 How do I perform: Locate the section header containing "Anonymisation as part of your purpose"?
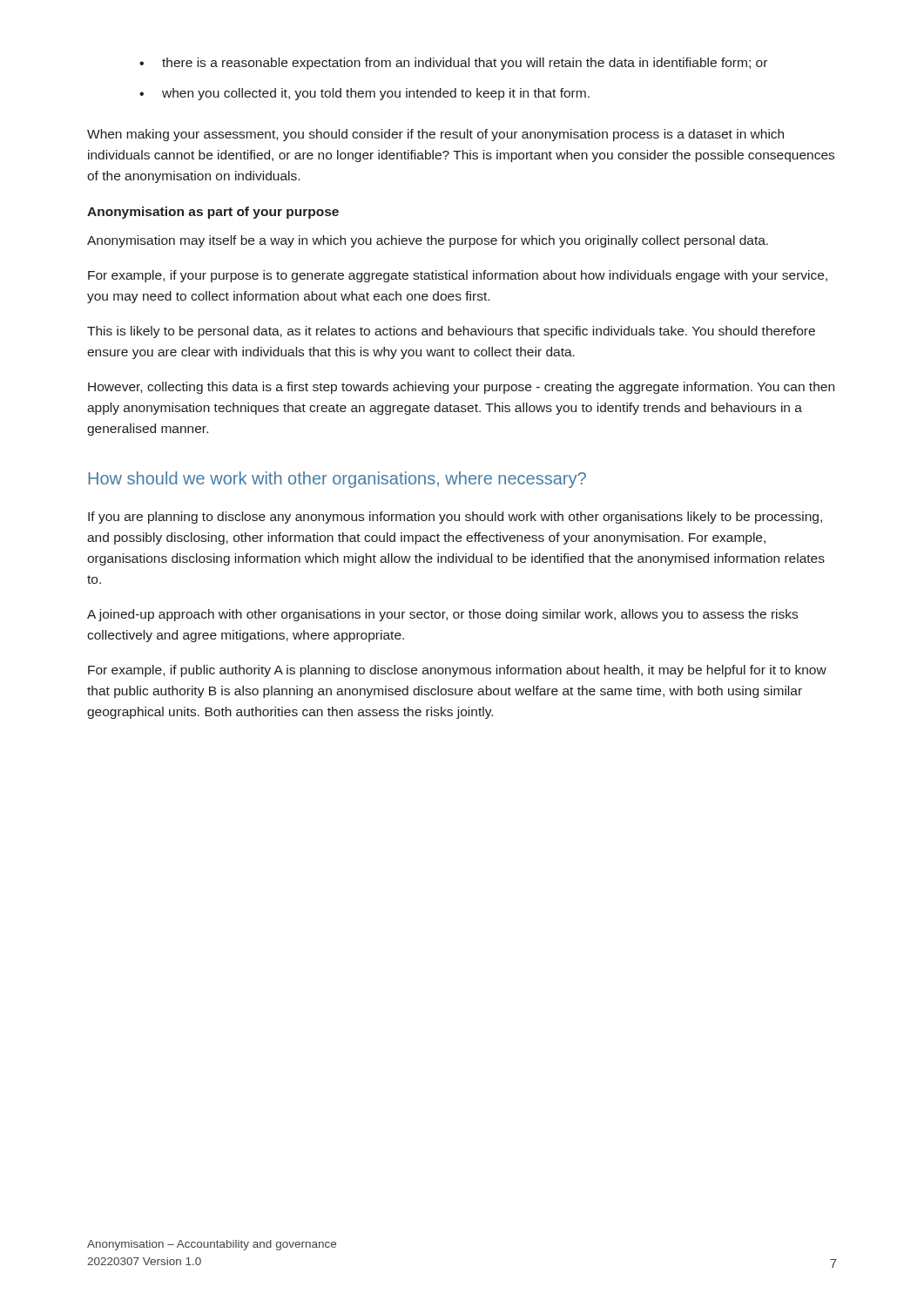click(213, 211)
